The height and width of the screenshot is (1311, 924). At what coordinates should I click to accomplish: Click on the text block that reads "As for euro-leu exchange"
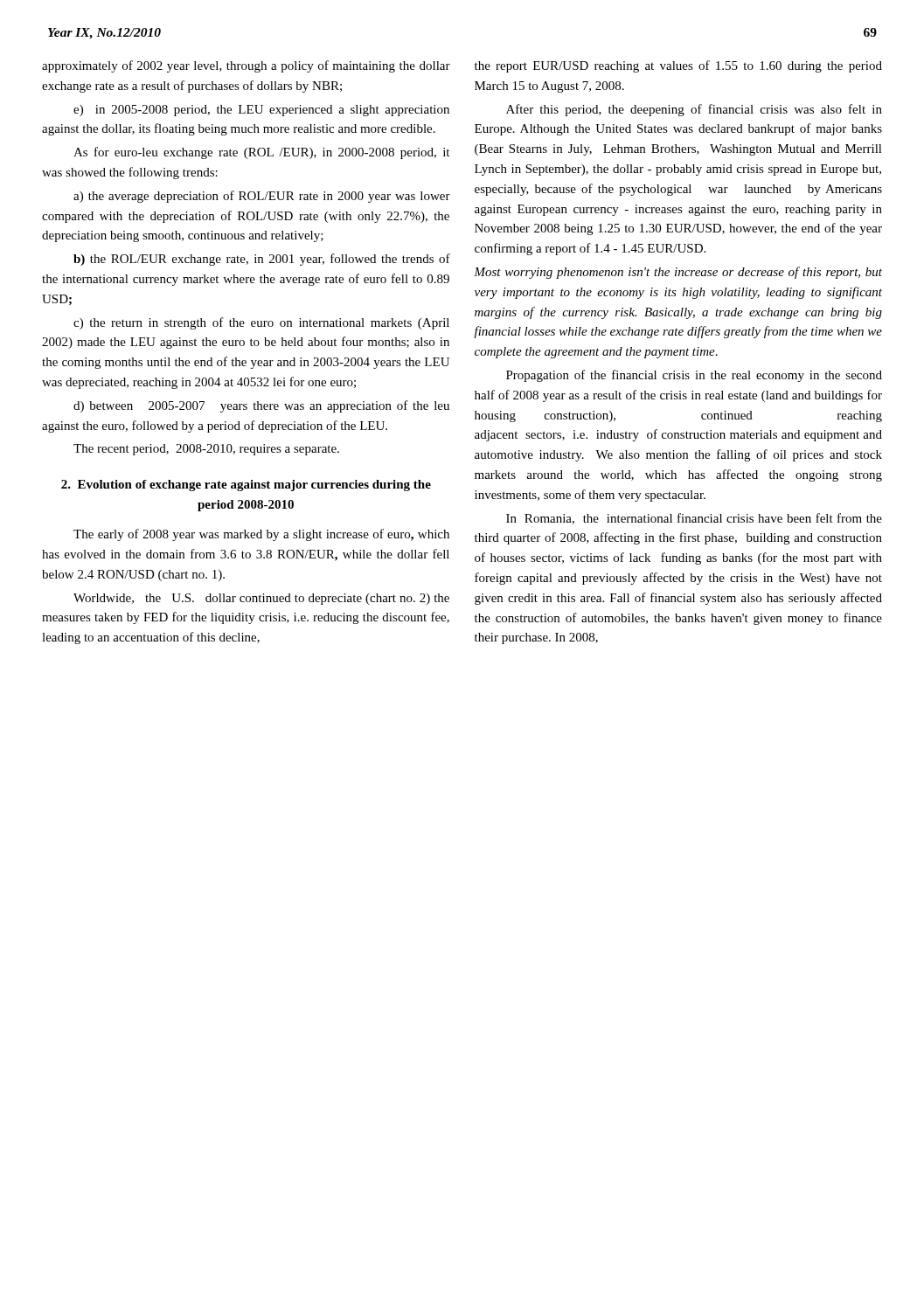click(246, 163)
